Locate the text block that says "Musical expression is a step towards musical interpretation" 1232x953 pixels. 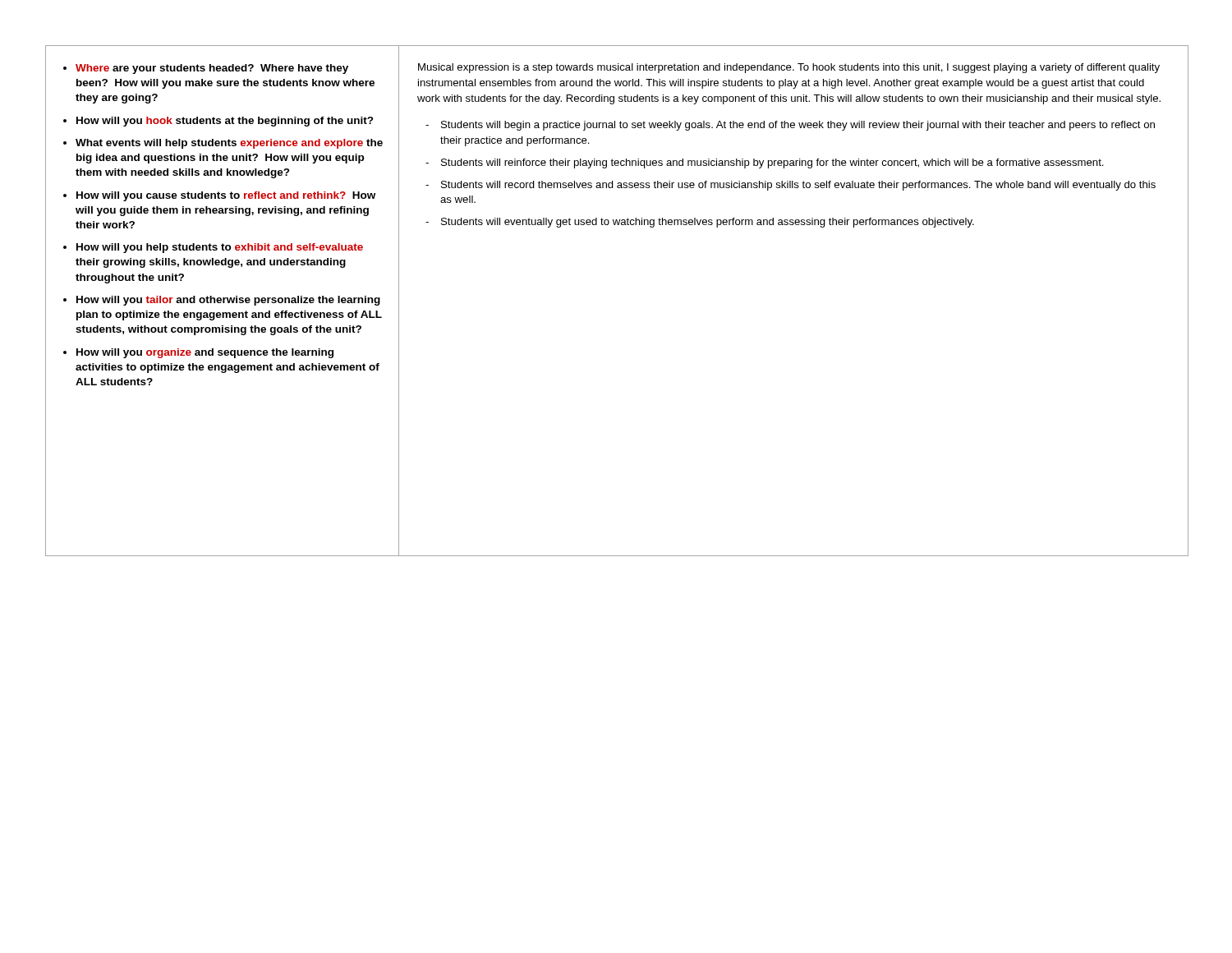tap(793, 83)
